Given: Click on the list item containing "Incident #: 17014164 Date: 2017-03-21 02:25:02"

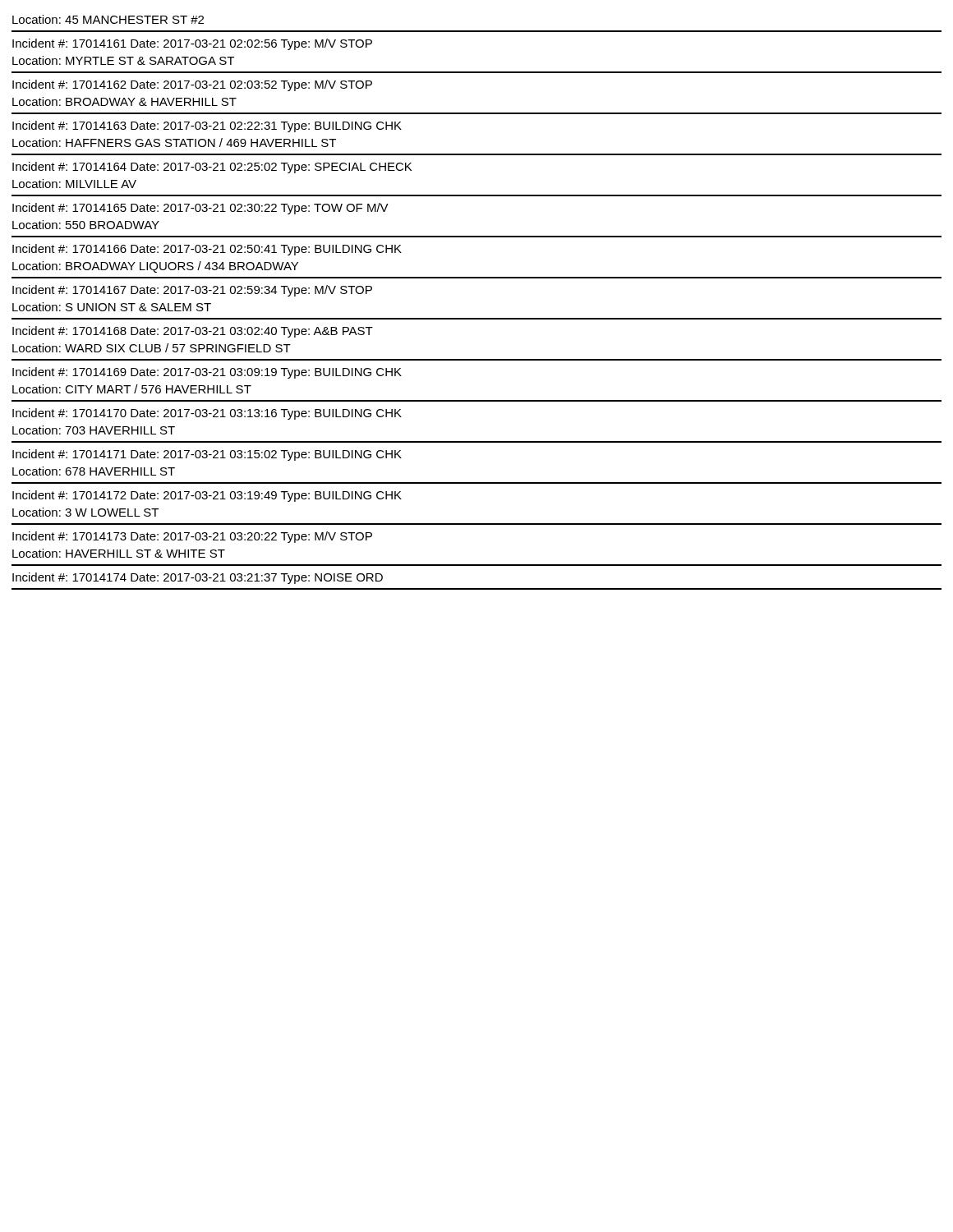Looking at the screenshot, I should [x=212, y=168].
